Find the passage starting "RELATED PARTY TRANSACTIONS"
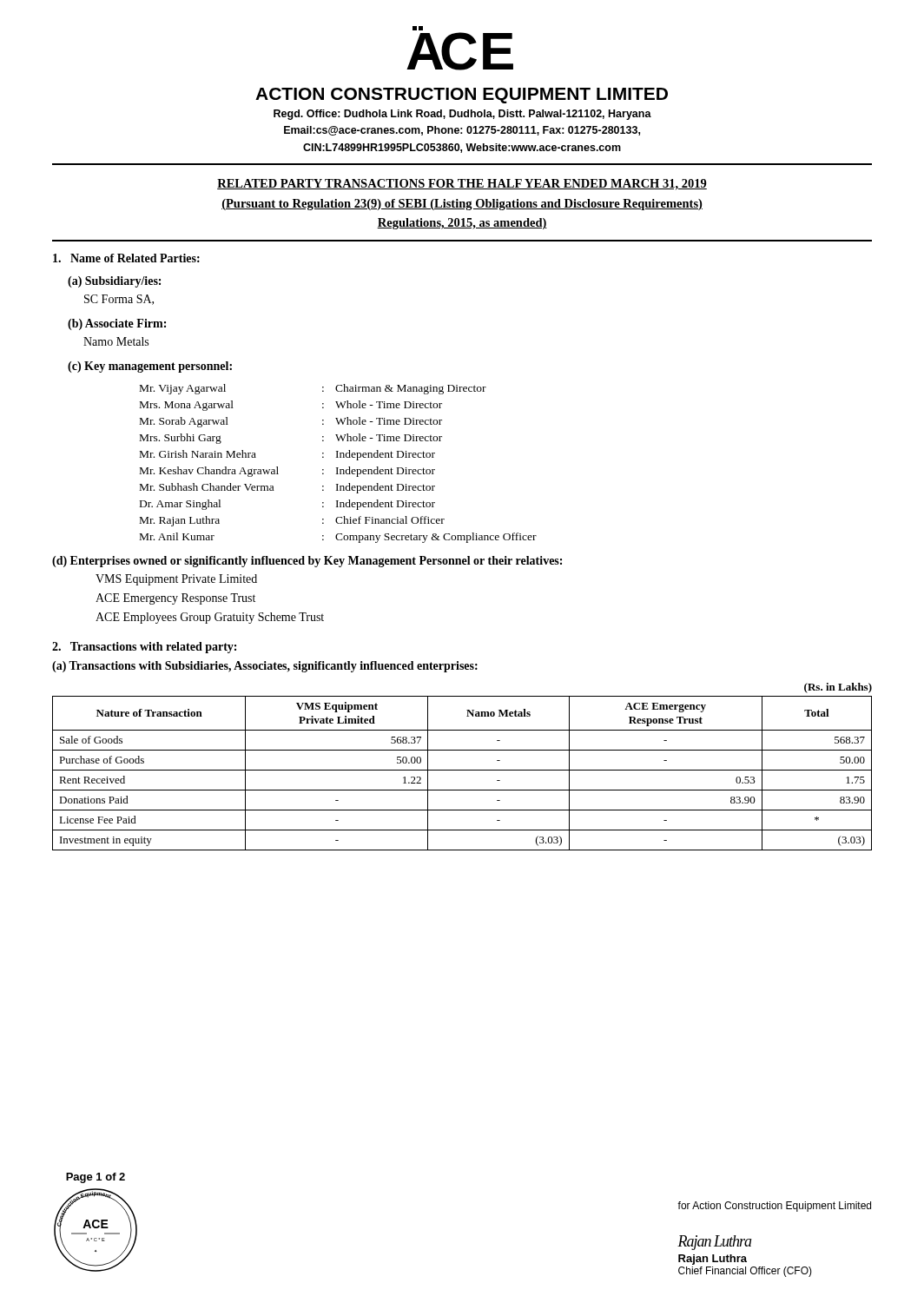Image resolution: width=924 pixels, height=1303 pixels. [462, 203]
